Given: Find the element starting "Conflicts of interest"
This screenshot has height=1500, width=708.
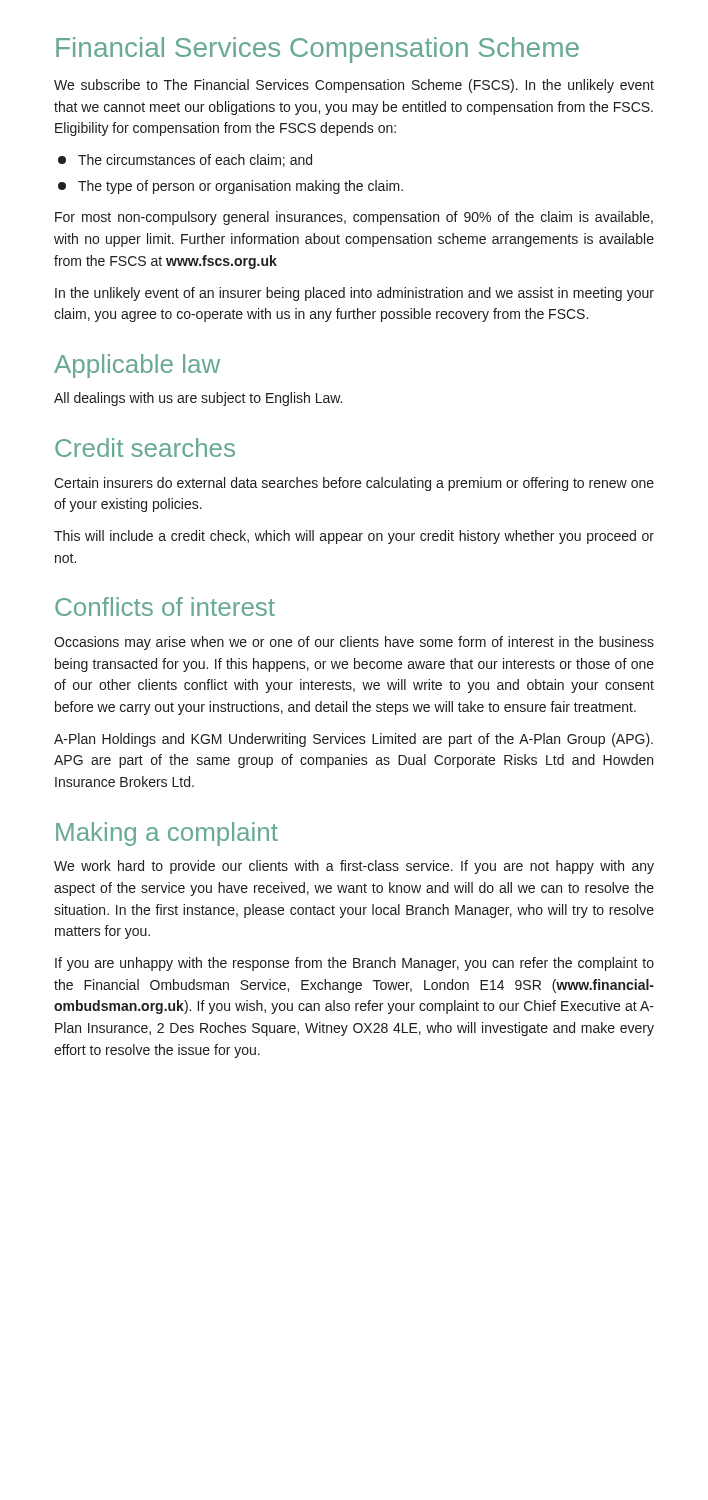Looking at the screenshot, I should click(x=165, y=607).
